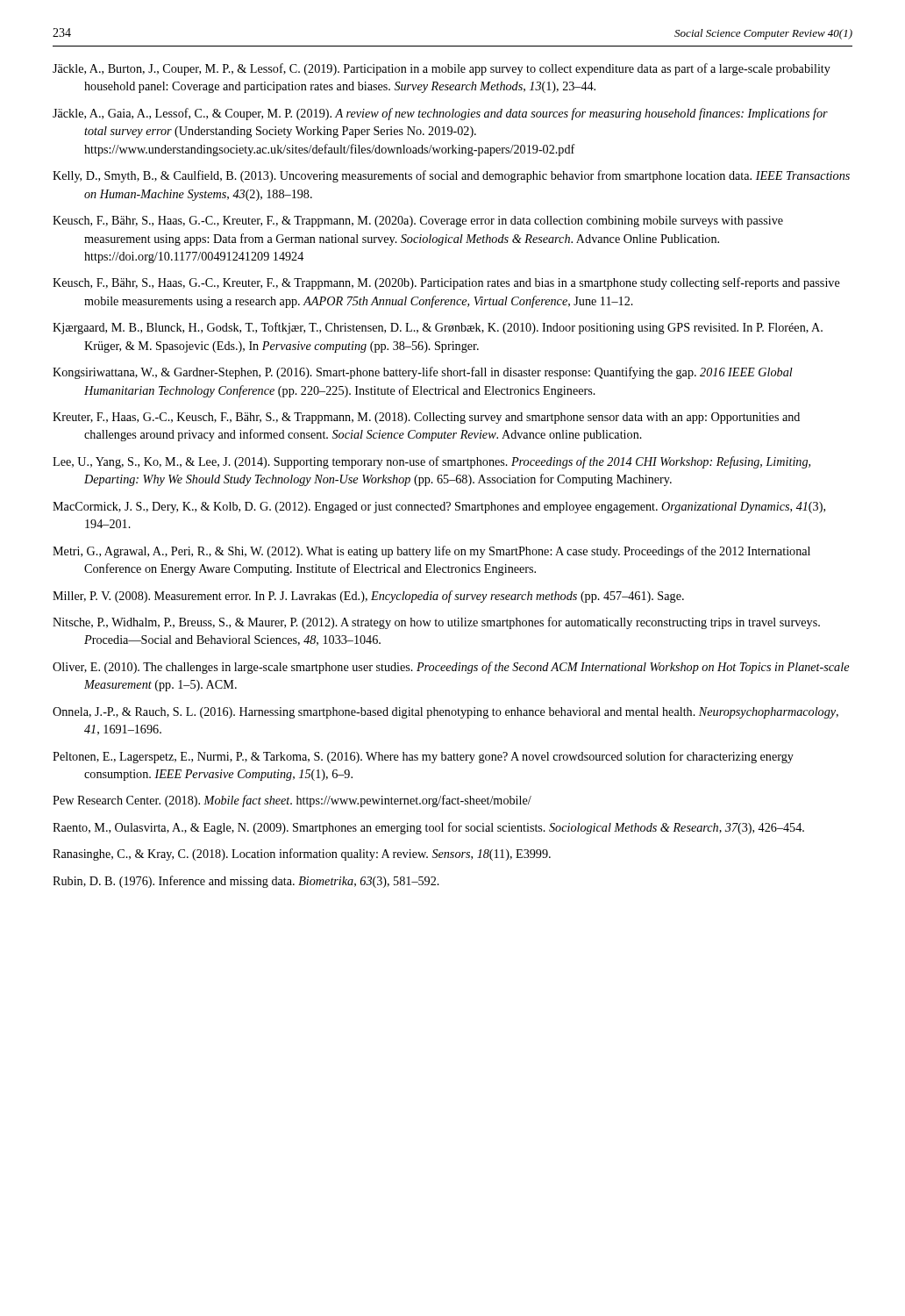Viewport: 905px width, 1316px height.
Task: Select the list item that reads "Ranasinghe, C., & Kray, C. (2018). Location"
Action: coord(302,854)
